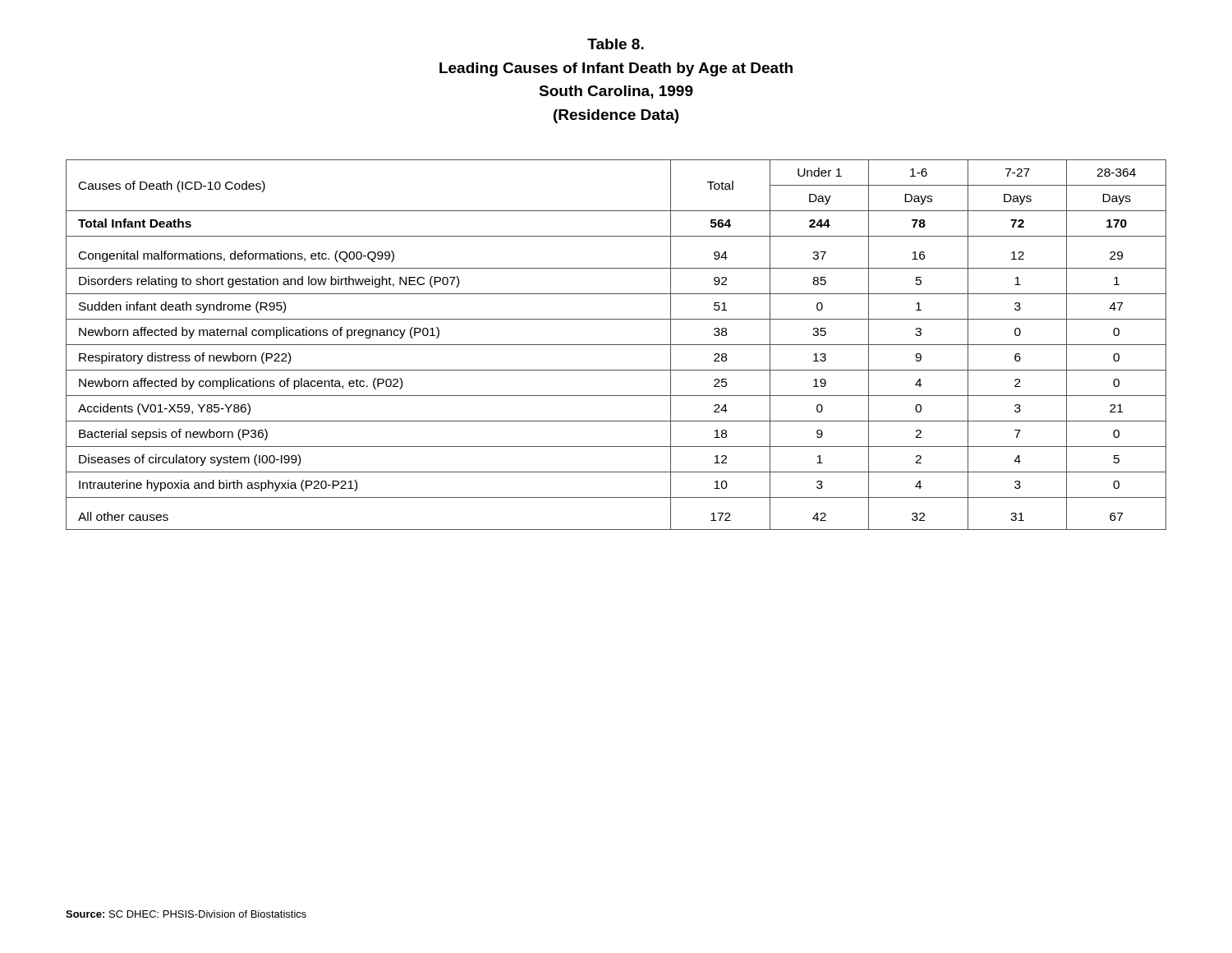This screenshot has height=953, width=1232.
Task: Where is the title that starts "Table 8. Leading Causes of Infant Death by"?
Action: coord(616,80)
